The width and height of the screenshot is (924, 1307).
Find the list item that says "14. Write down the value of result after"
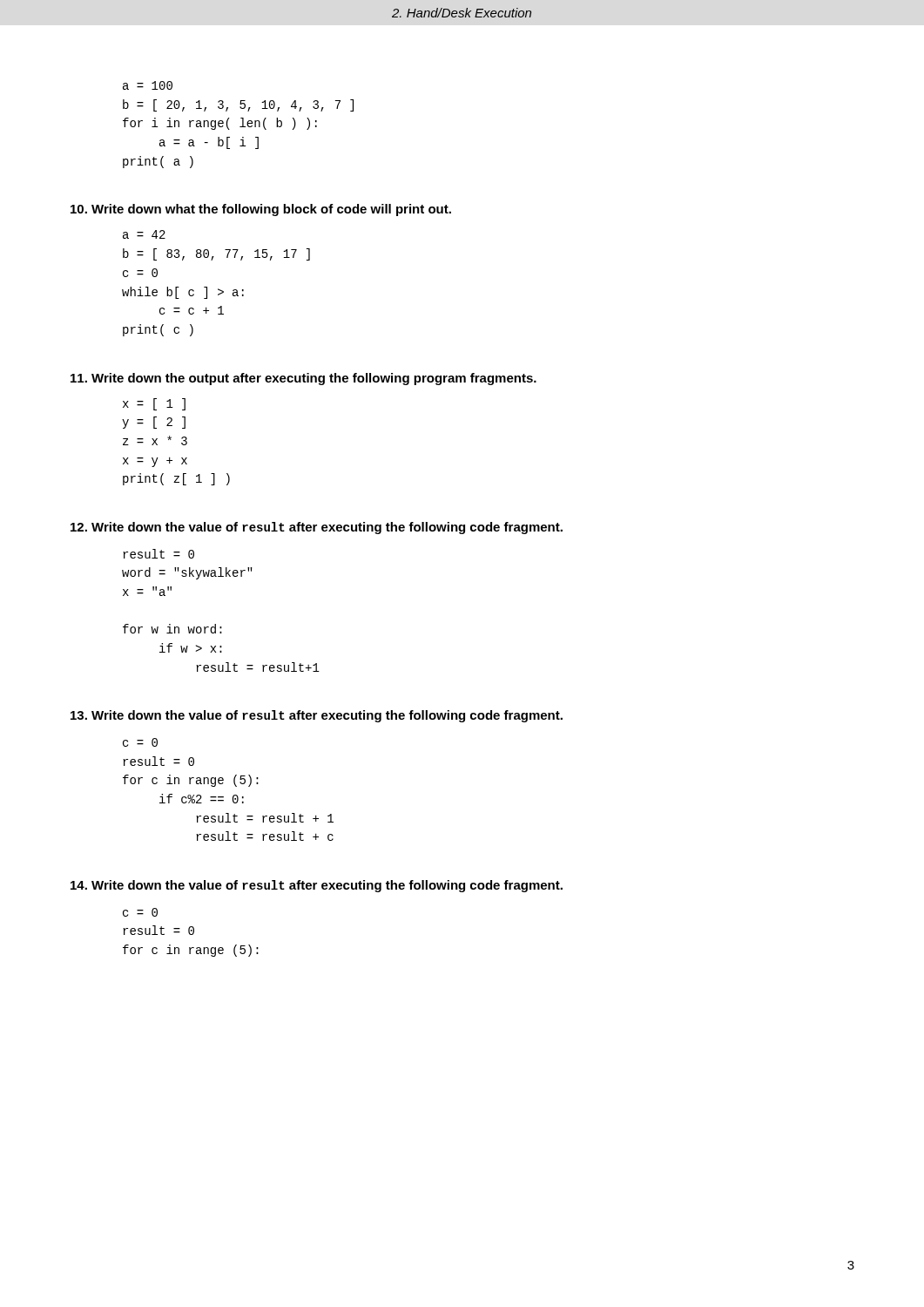(317, 885)
